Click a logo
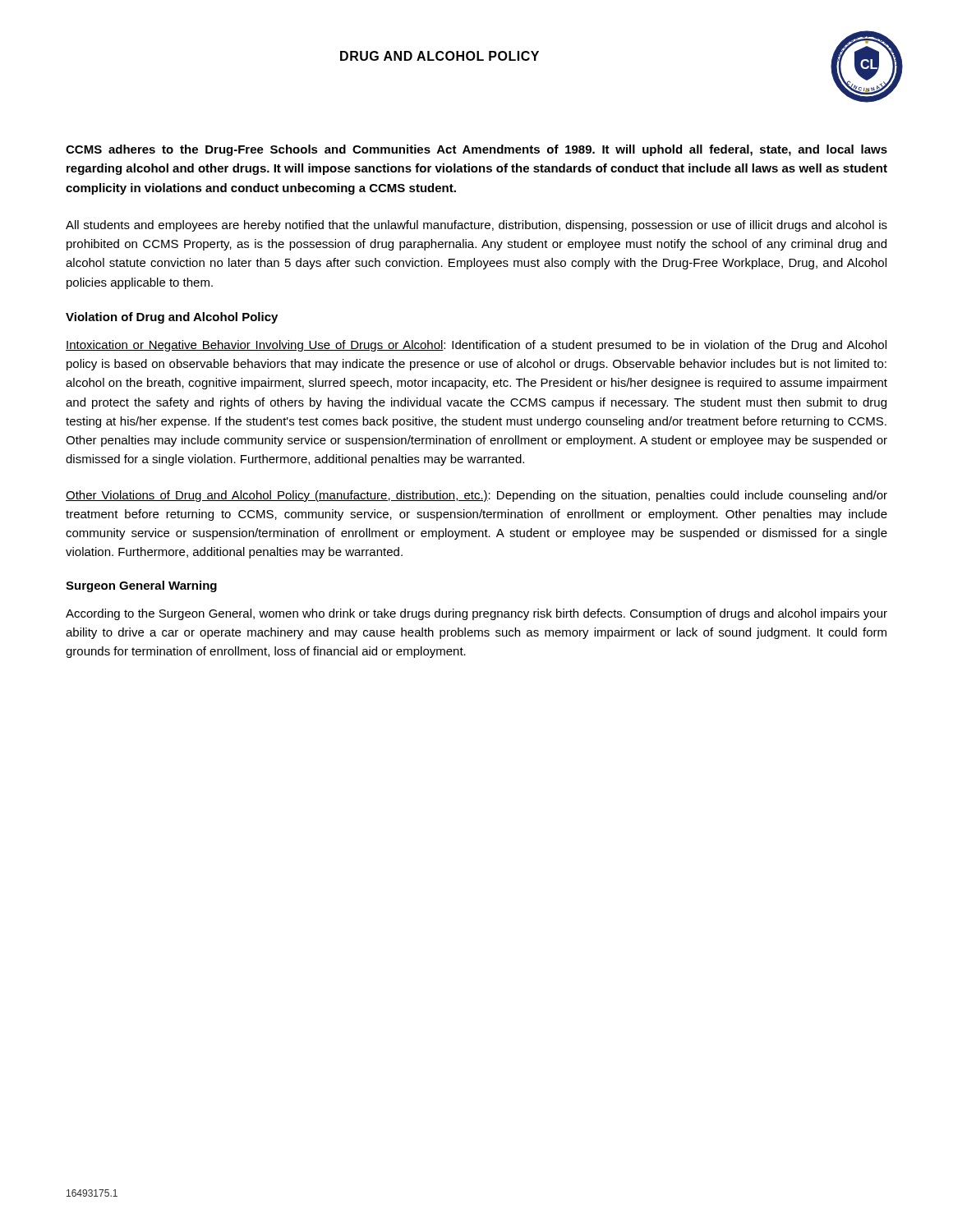The height and width of the screenshot is (1232, 953). point(867,67)
